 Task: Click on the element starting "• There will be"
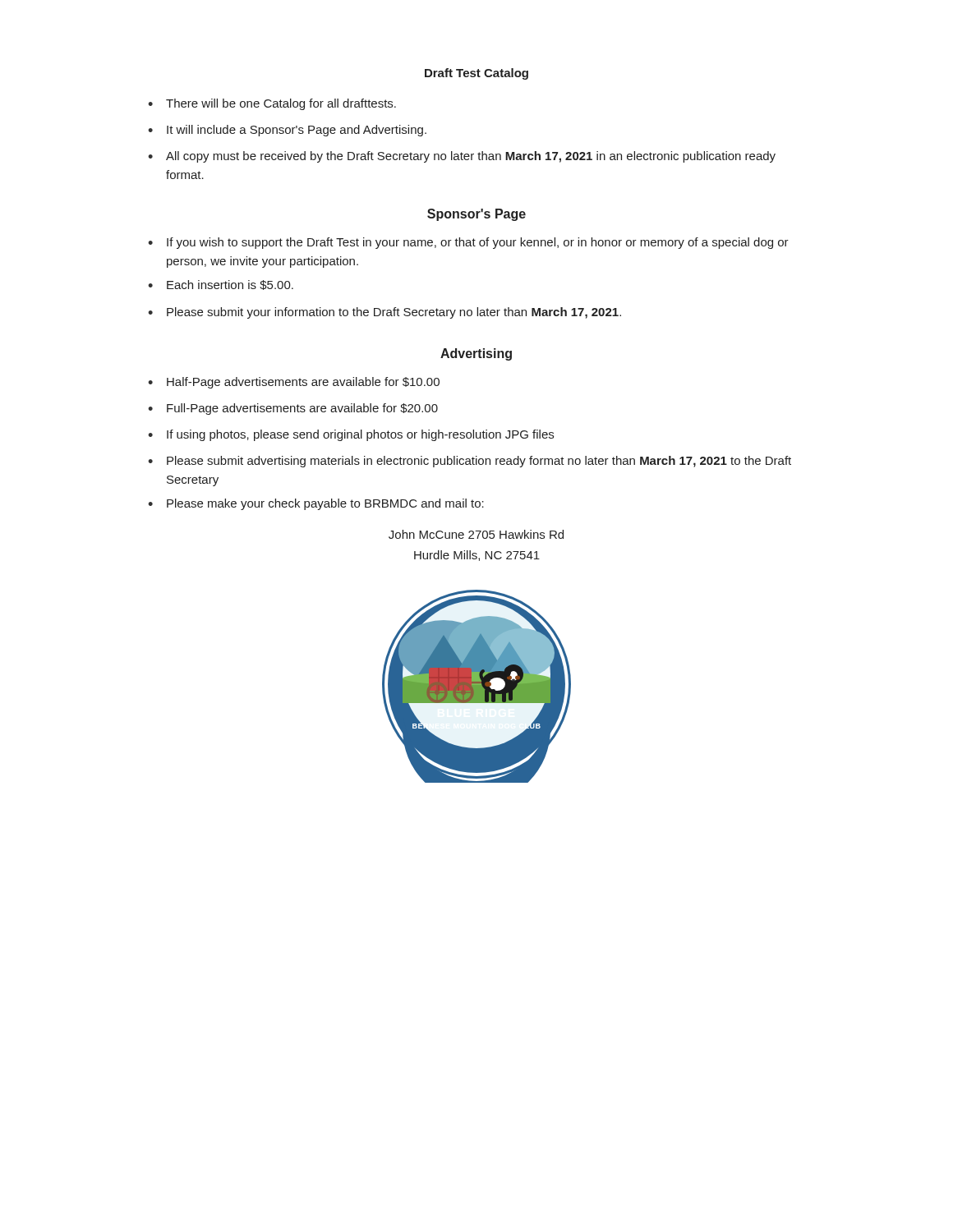272,104
